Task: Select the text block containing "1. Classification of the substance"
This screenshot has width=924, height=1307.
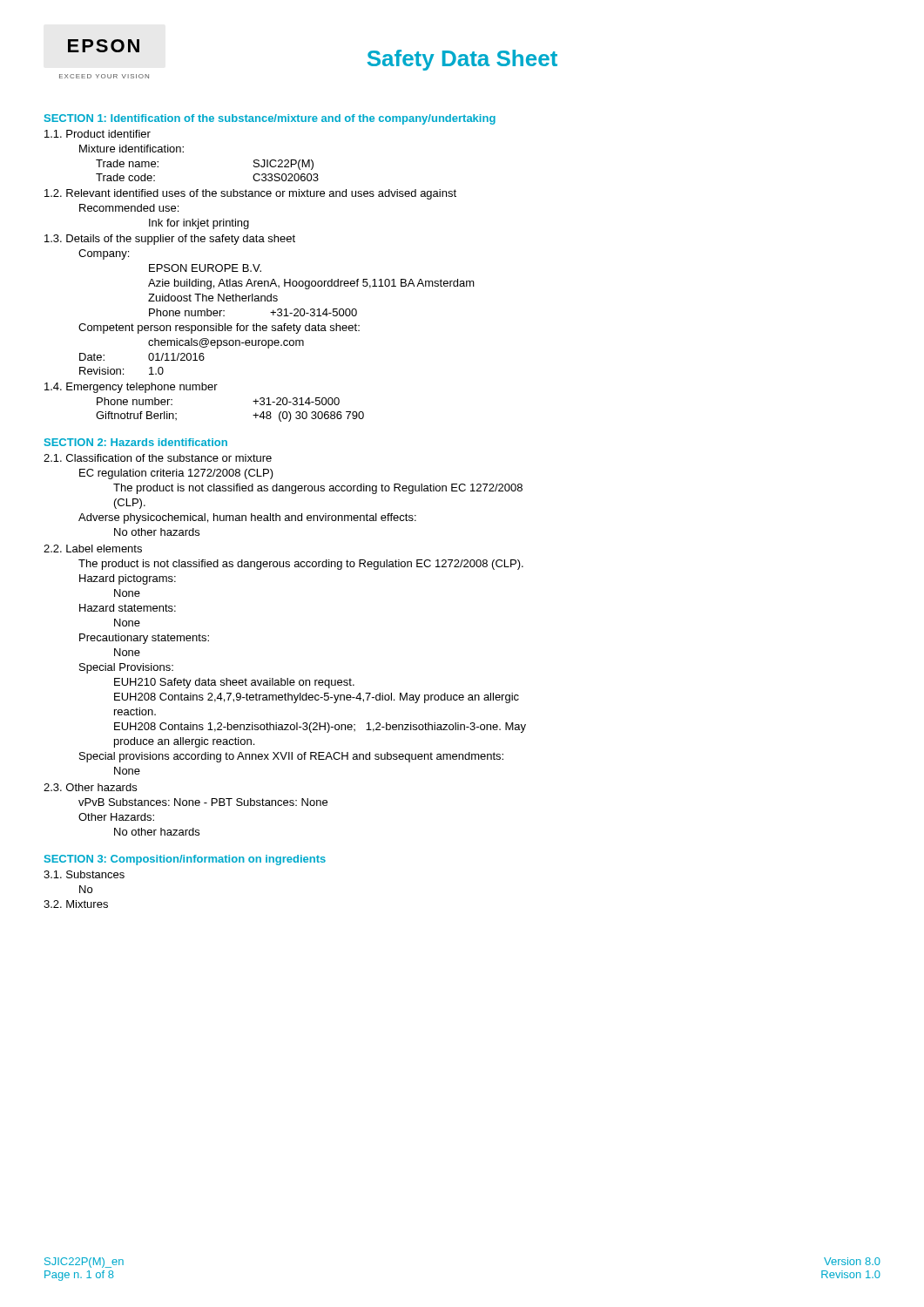Action: (462, 495)
